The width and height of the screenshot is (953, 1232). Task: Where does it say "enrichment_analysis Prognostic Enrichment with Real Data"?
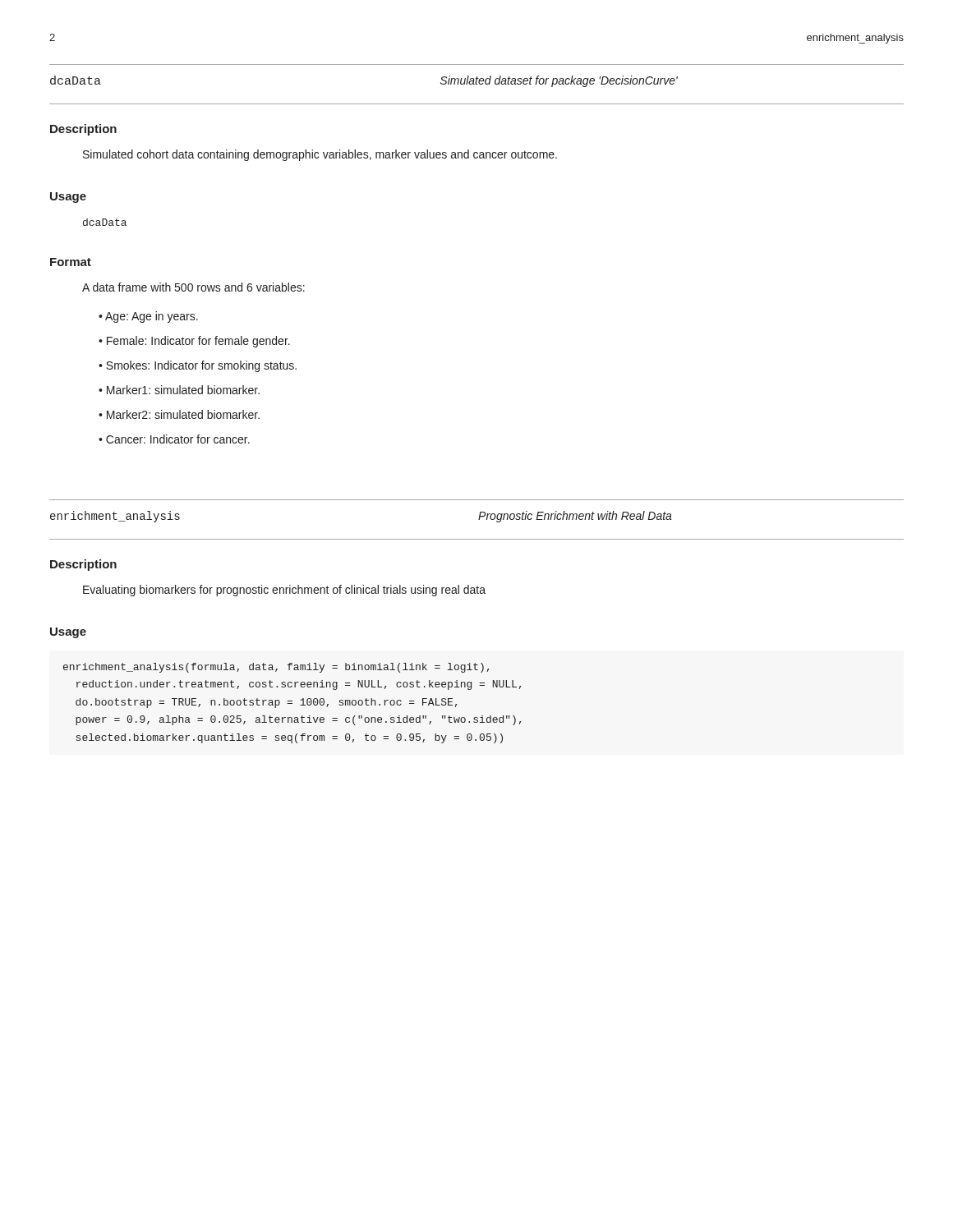[x=476, y=516]
